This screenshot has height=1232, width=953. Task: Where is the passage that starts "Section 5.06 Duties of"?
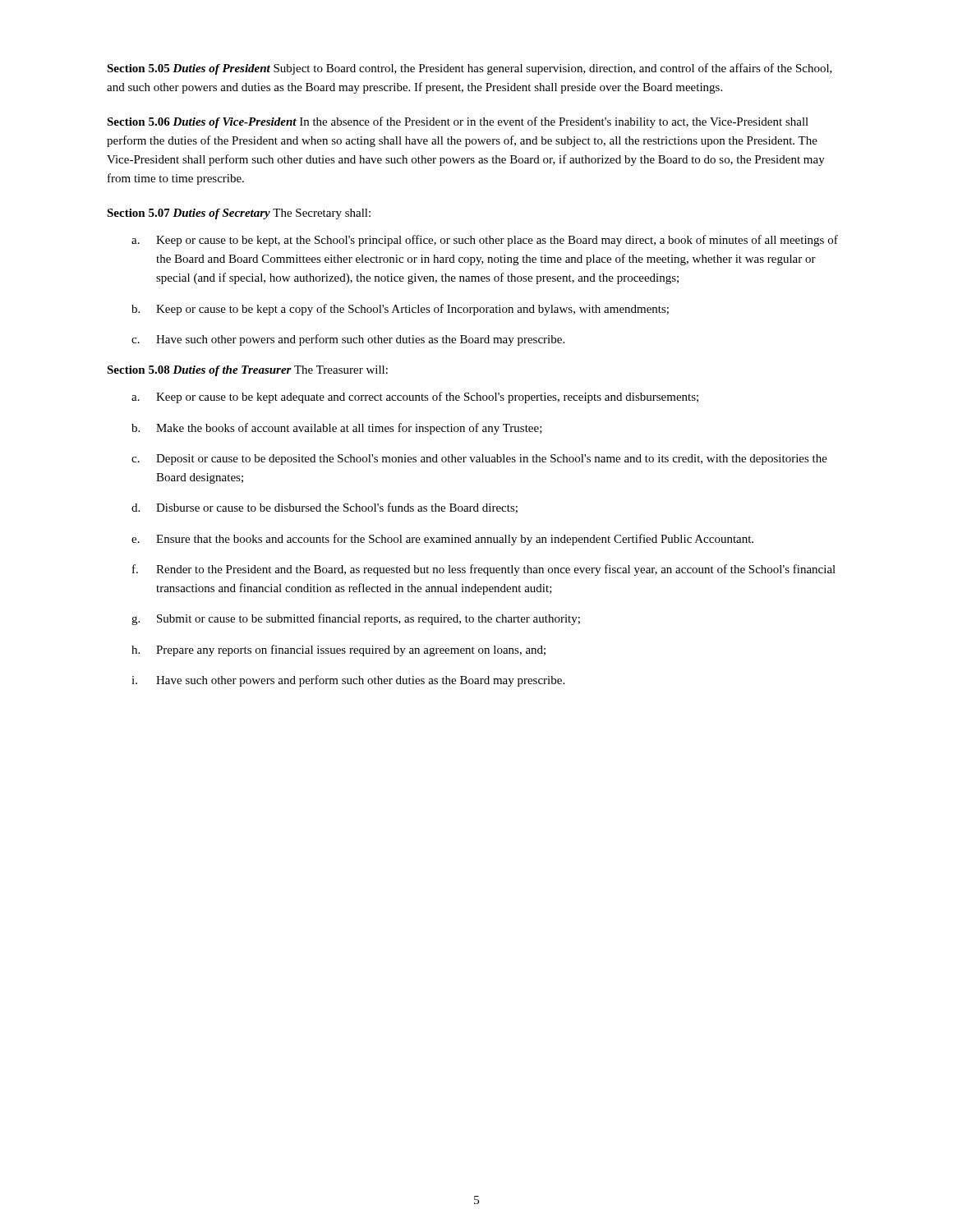pos(466,150)
